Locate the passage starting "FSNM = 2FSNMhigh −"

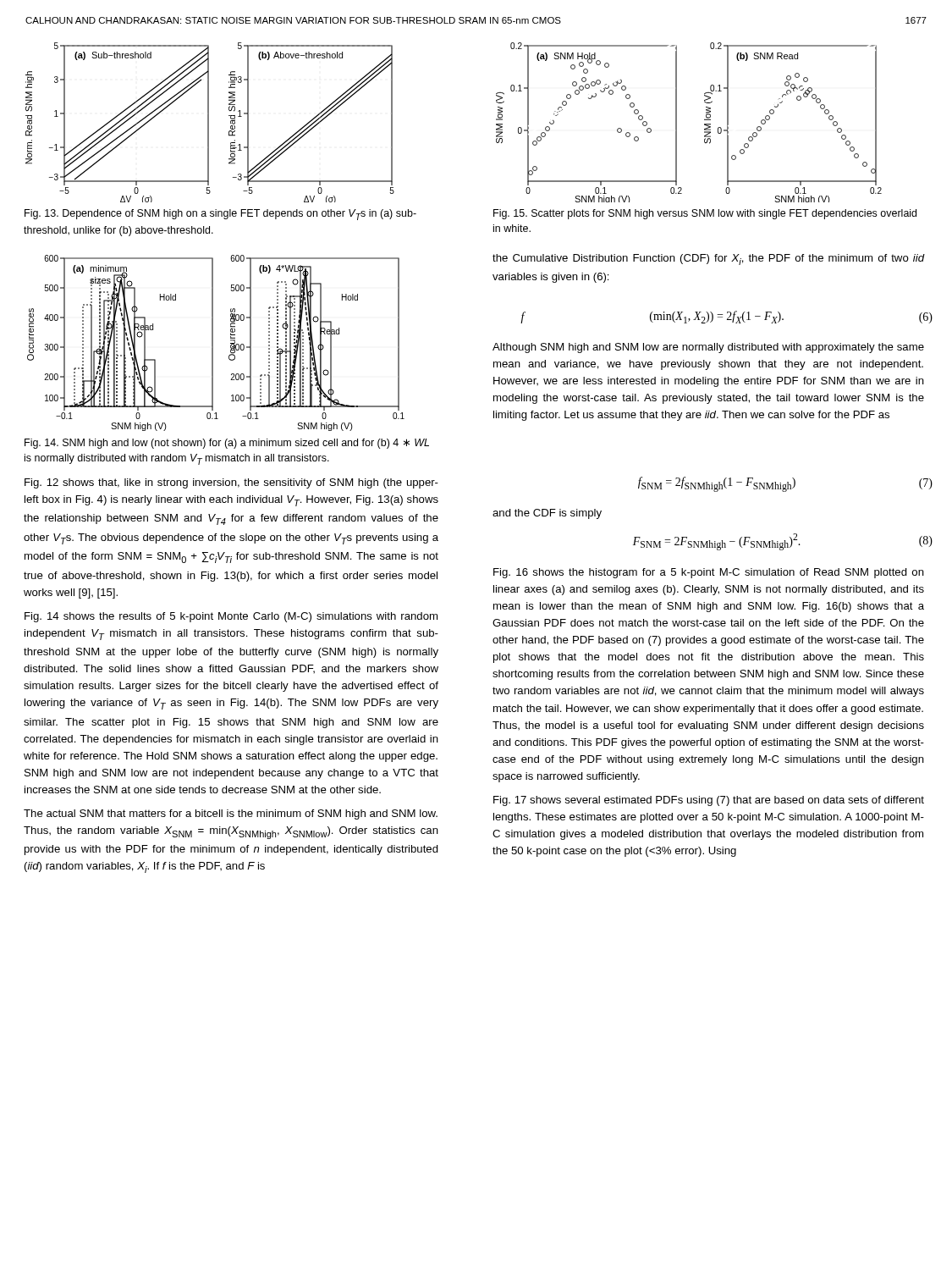click(x=738, y=541)
